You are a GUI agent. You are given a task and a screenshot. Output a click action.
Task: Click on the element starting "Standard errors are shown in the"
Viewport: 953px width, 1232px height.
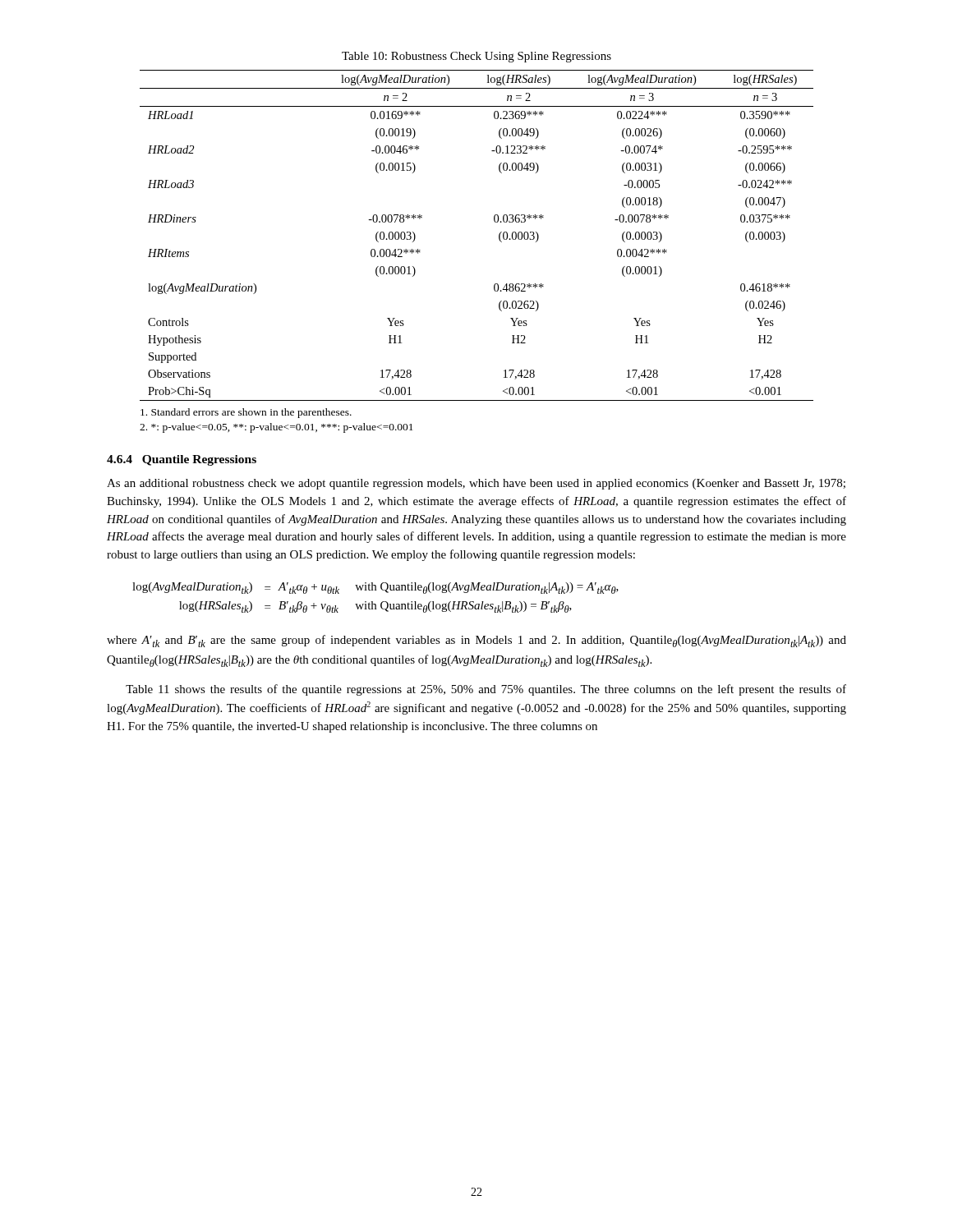tap(246, 412)
